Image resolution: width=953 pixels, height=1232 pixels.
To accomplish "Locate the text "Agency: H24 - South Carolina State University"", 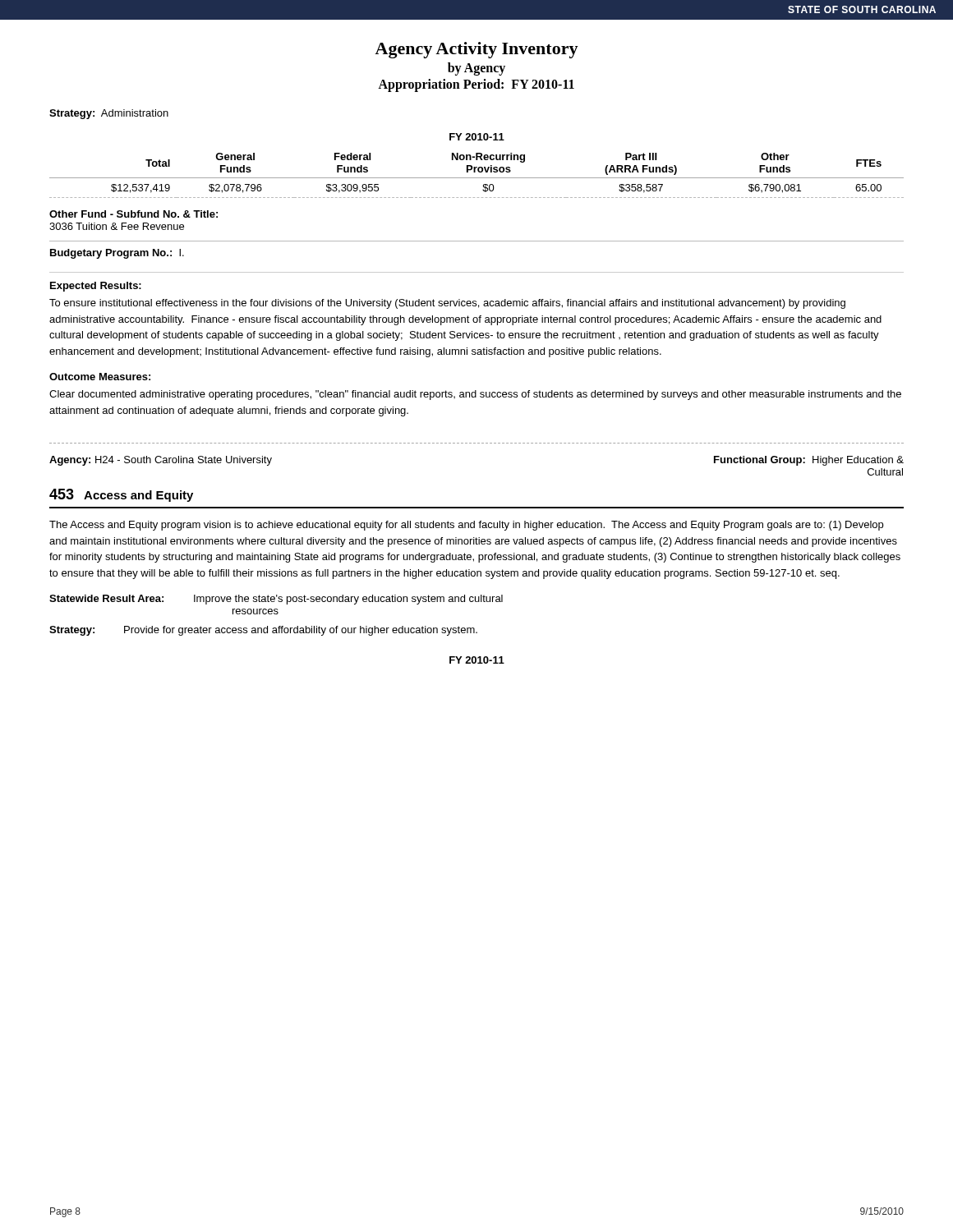I will [161, 460].
